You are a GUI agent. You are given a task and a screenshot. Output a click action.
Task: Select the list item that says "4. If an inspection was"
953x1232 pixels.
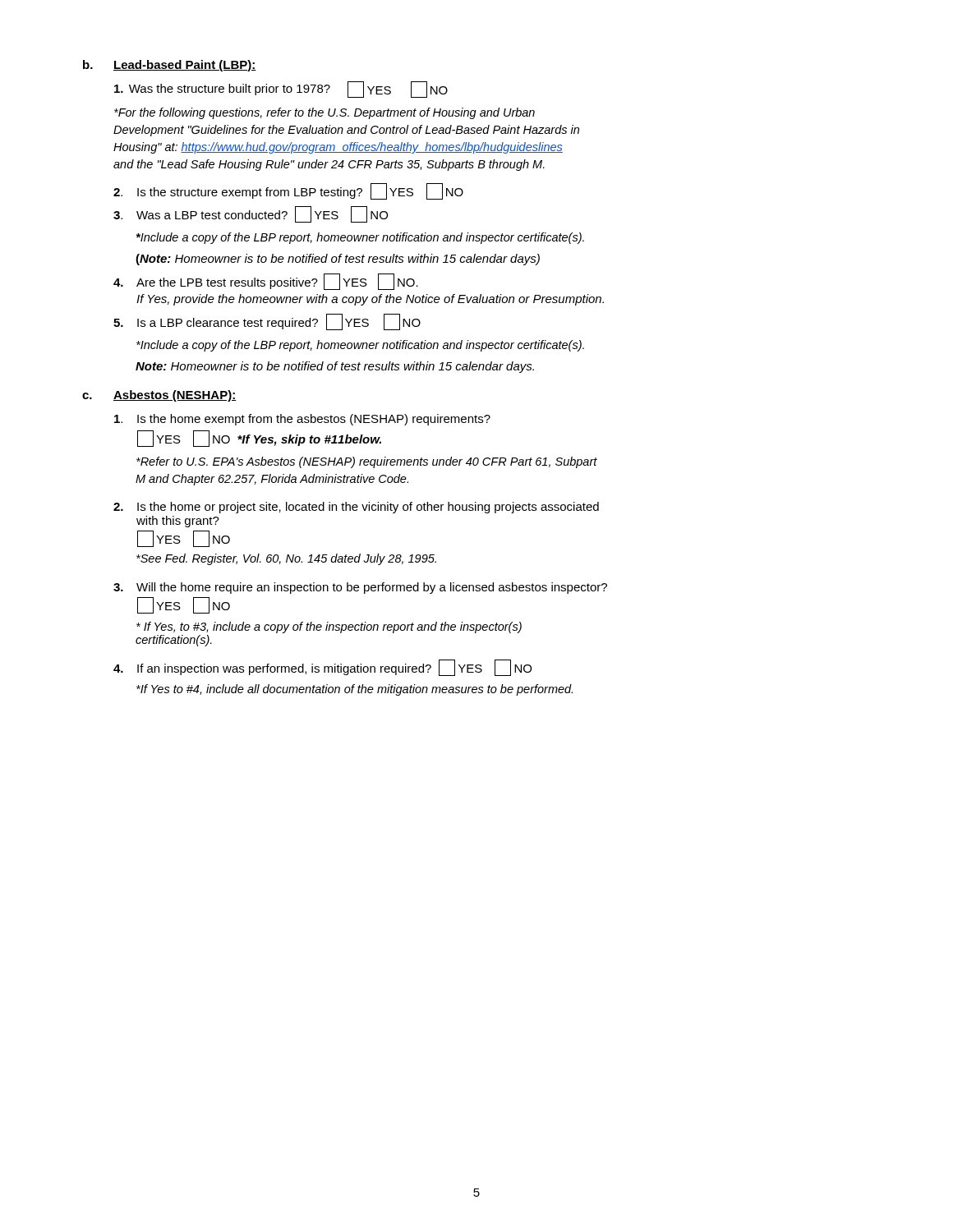coord(492,668)
